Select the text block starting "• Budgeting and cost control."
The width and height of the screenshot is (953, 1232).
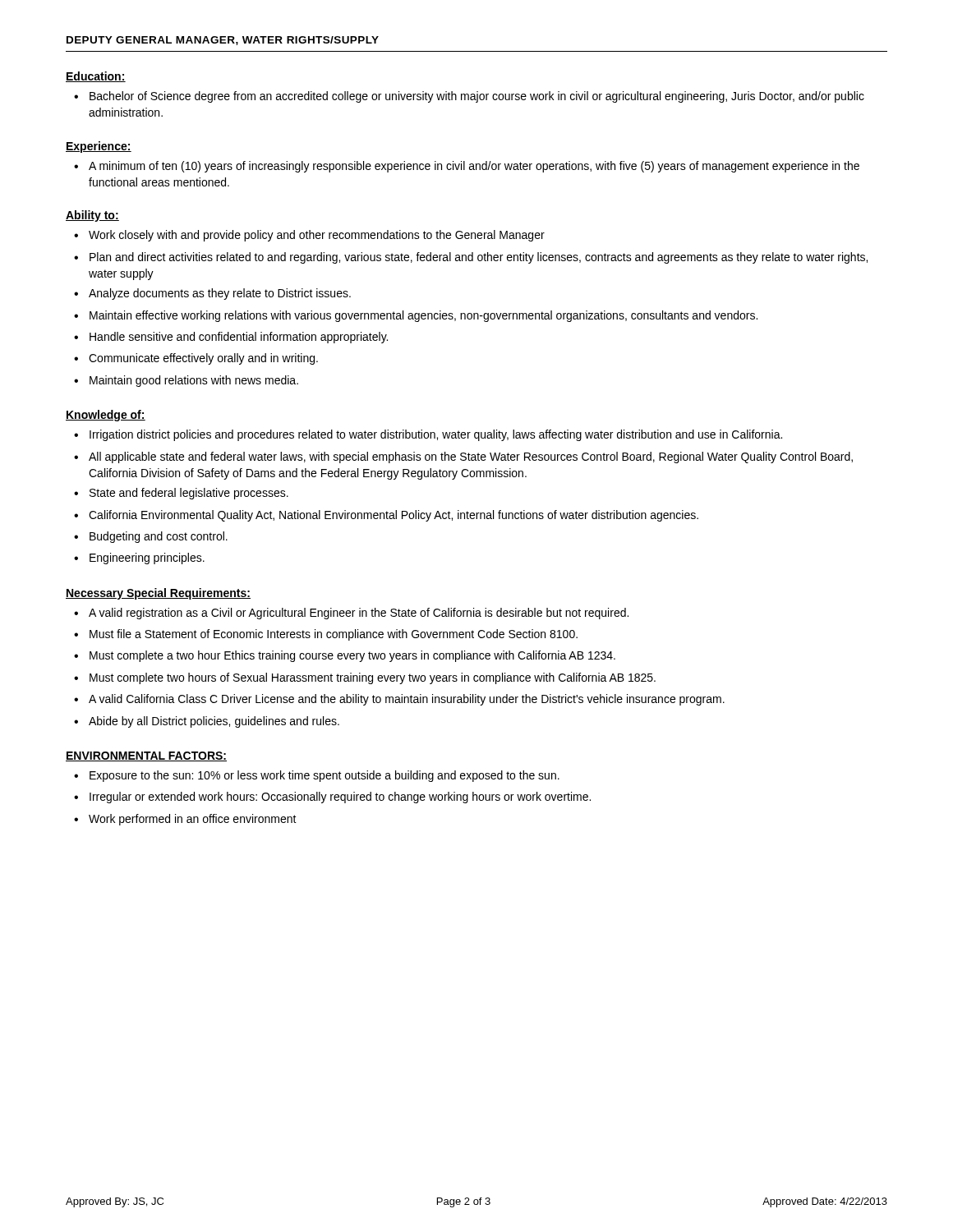(x=151, y=537)
